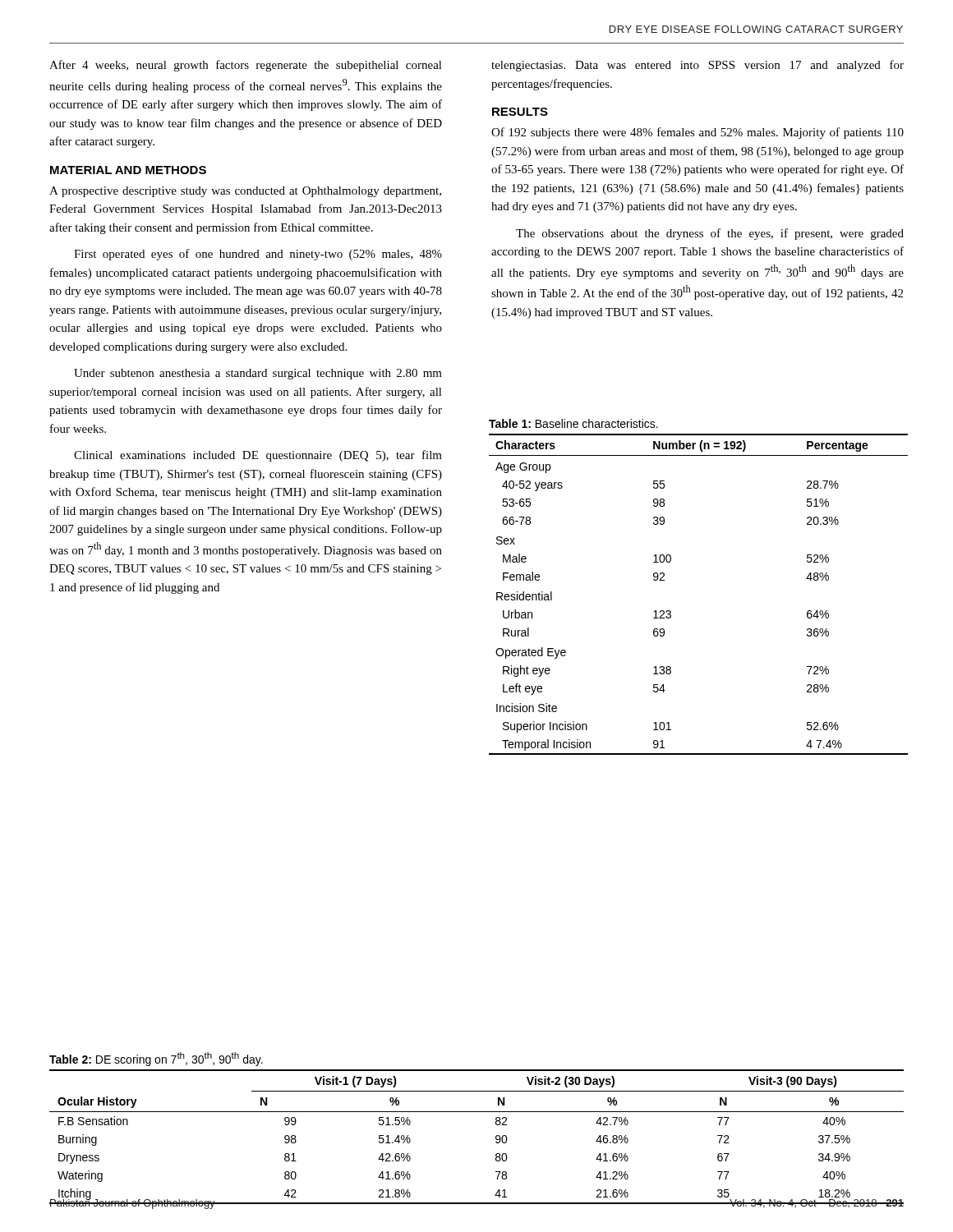
Task: Point to the passage starting "MATERIAL AND METHODS"
Action: pyautogui.click(x=128, y=169)
